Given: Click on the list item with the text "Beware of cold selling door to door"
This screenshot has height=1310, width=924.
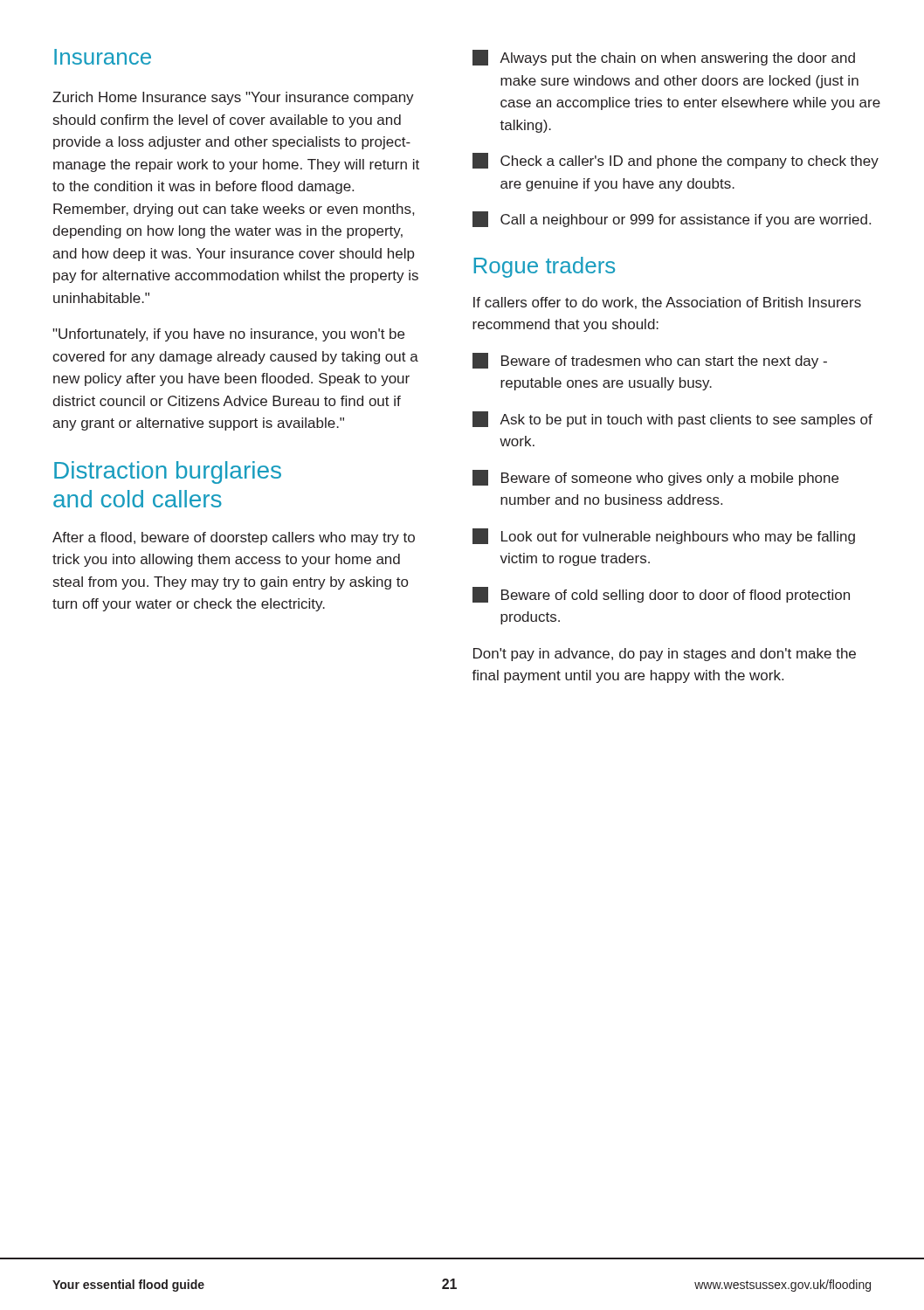Looking at the screenshot, I should (677, 606).
